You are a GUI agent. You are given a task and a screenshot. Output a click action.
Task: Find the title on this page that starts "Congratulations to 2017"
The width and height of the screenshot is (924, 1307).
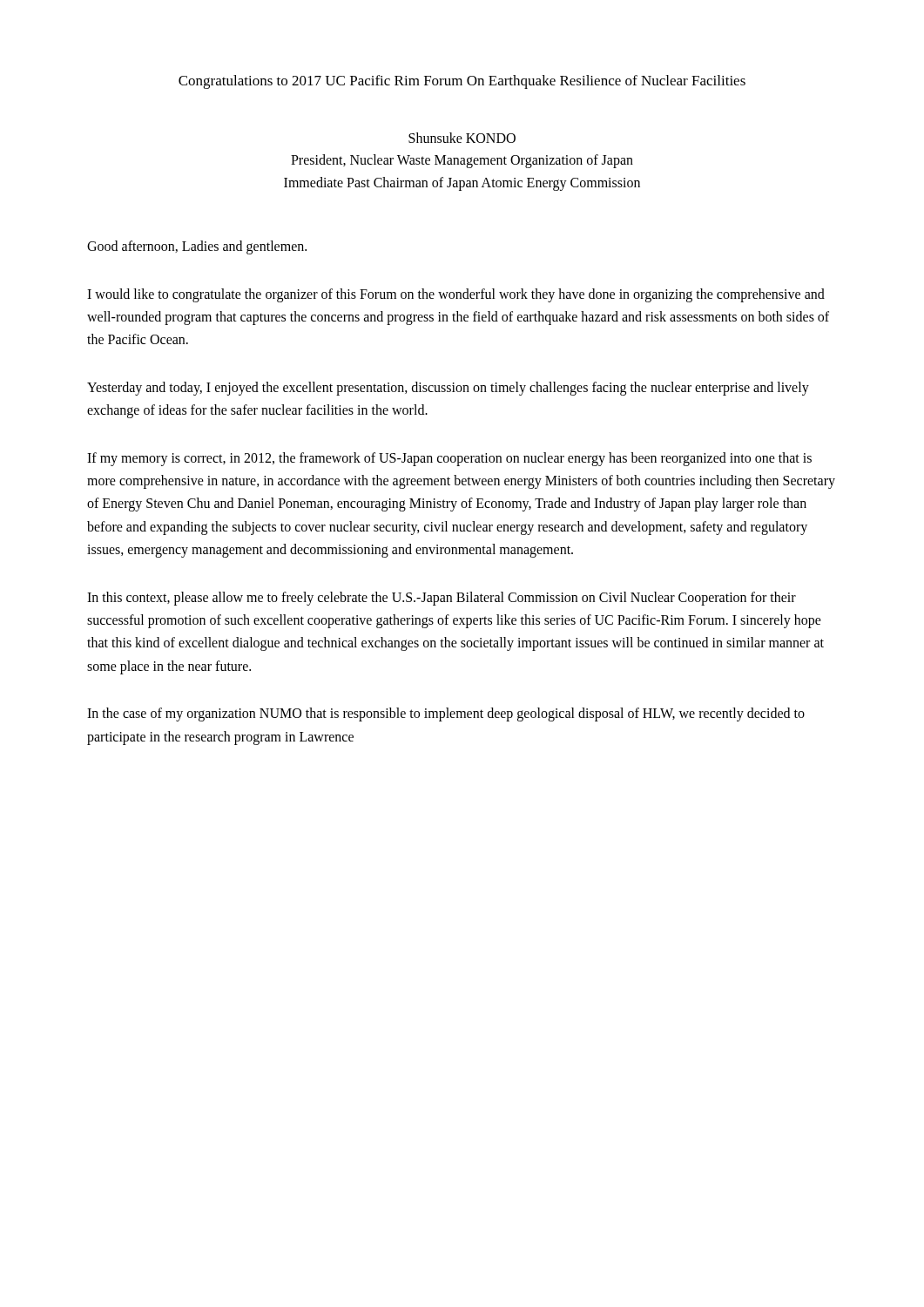tap(462, 81)
